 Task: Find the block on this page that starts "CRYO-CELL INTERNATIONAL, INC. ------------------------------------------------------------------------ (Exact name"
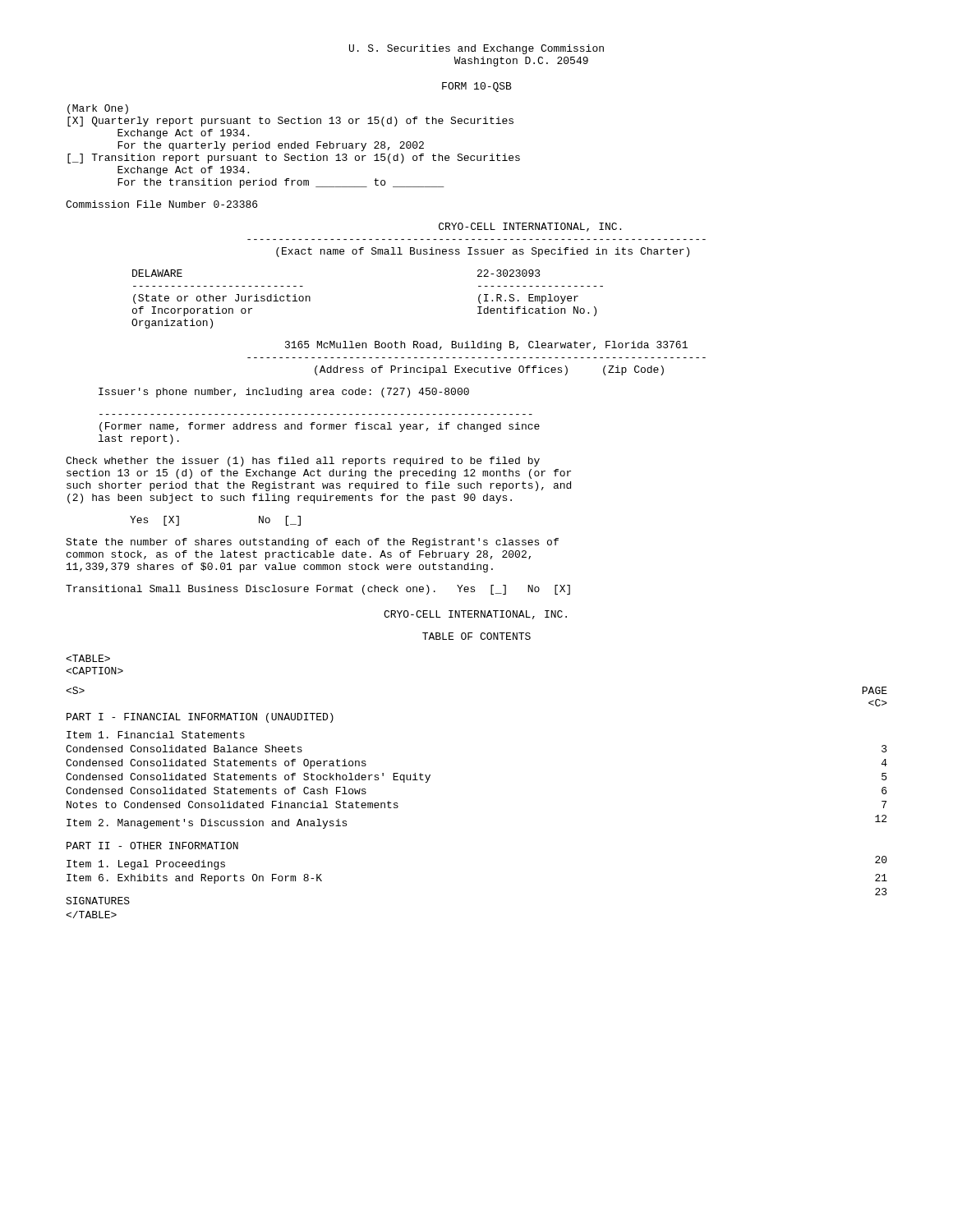476,239
